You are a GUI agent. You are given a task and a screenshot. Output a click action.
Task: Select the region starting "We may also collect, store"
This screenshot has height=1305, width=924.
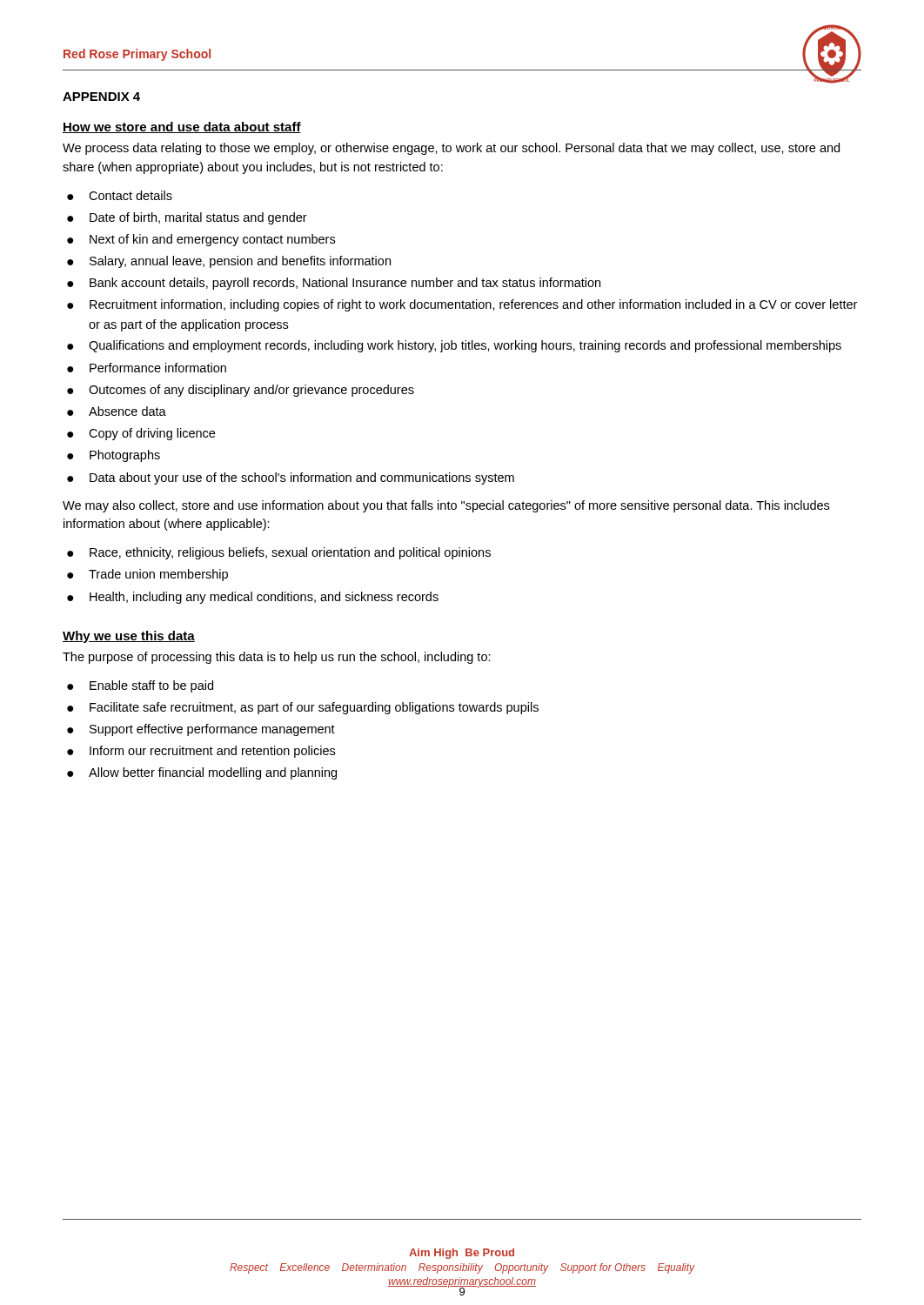(446, 515)
